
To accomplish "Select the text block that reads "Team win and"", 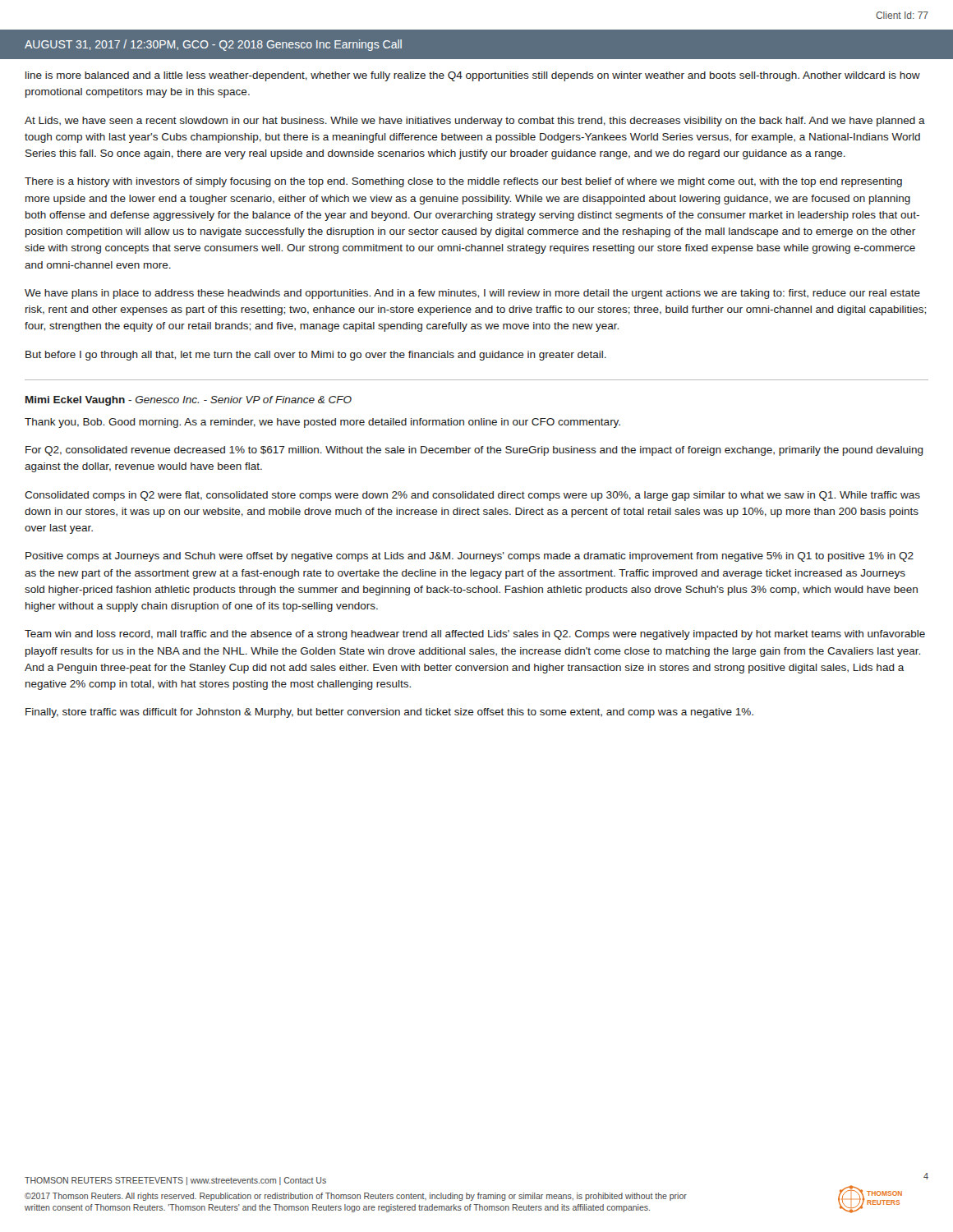I will (475, 659).
